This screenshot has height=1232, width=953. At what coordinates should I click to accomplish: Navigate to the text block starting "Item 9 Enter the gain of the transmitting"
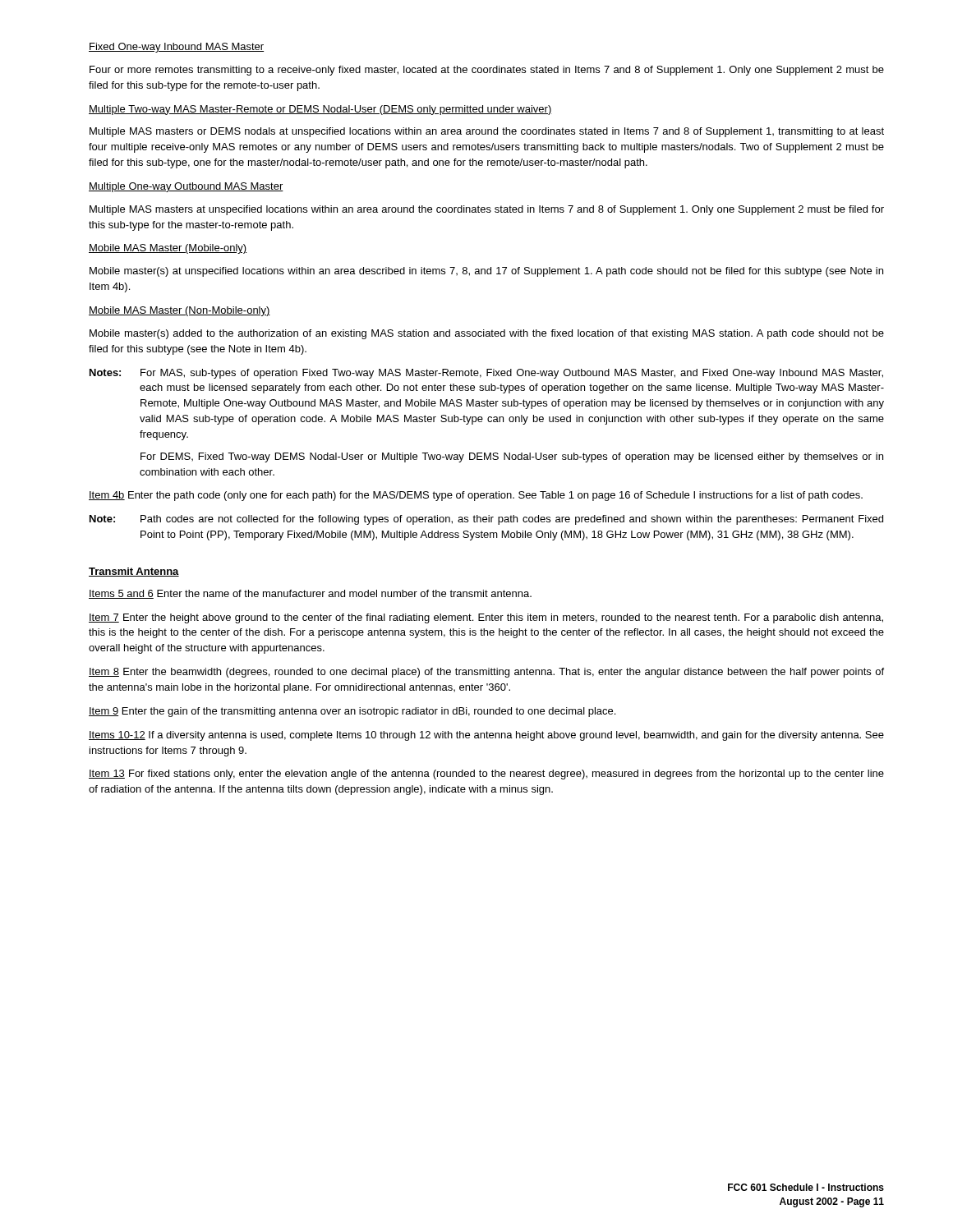486,711
